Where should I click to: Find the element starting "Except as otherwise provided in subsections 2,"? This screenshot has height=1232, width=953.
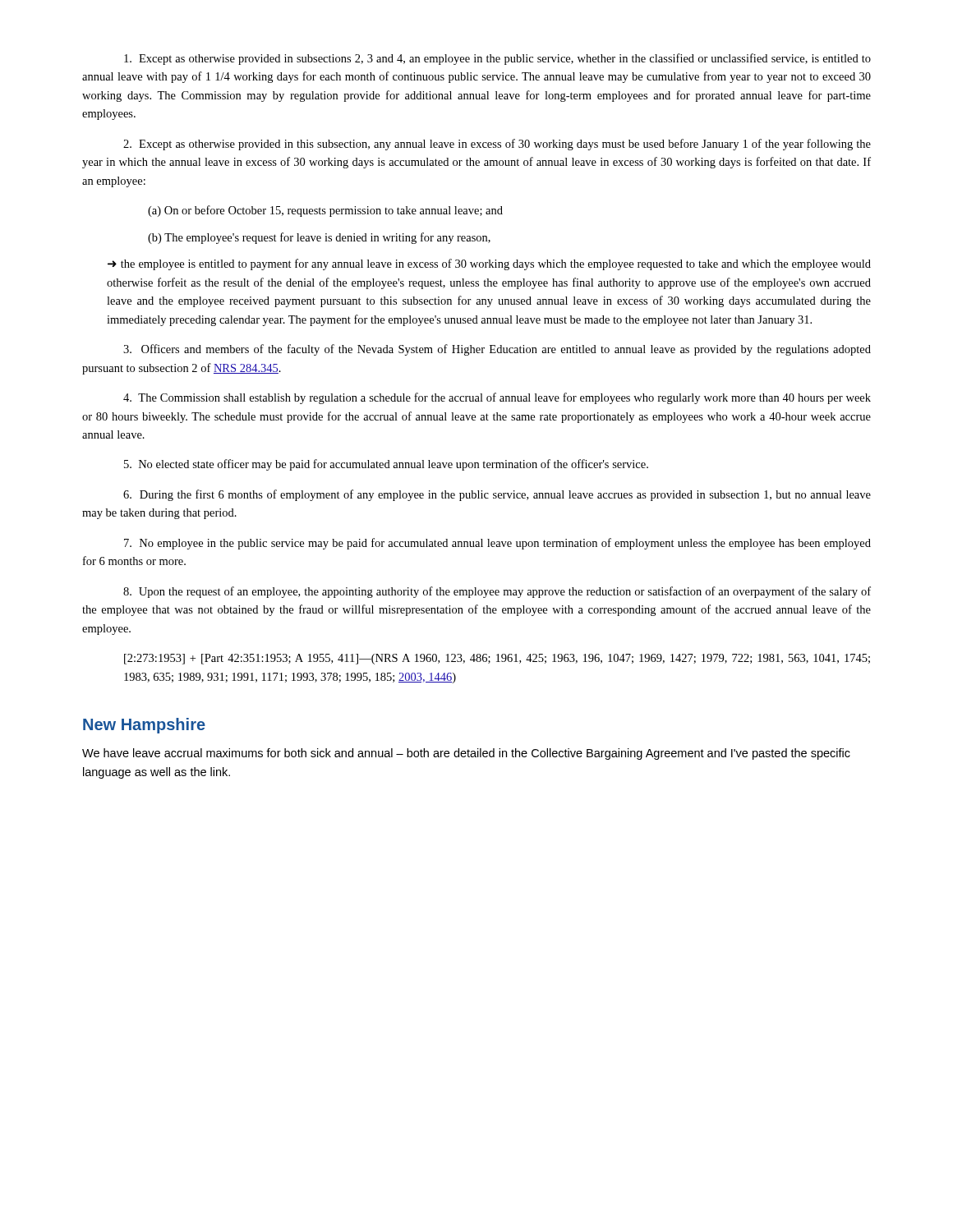tap(476, 86)
